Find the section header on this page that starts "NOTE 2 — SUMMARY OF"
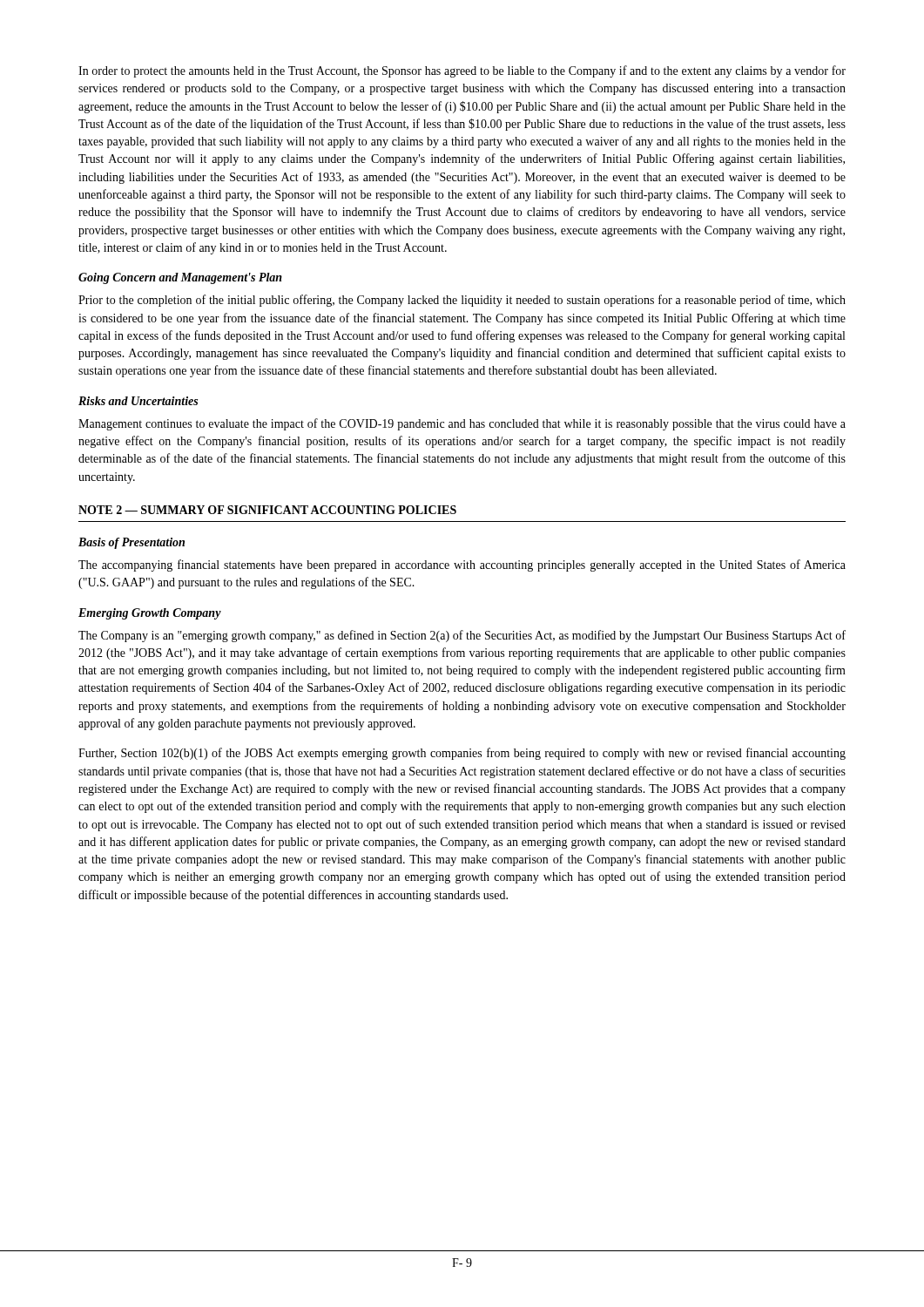Viewport: 924px width, 1307px height. click(x=267, y=510)
